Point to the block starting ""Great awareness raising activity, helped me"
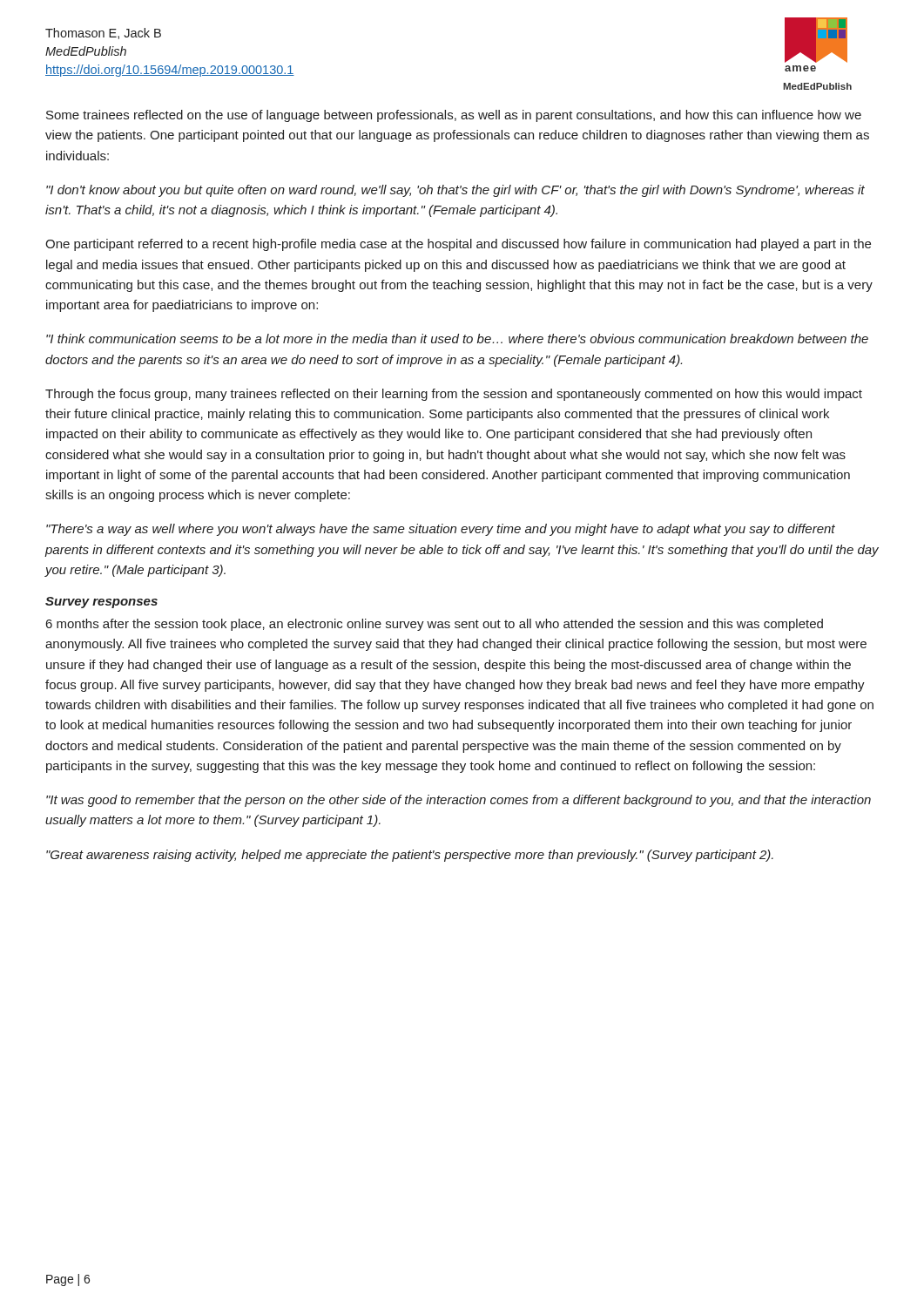The height and width of the screenshot is (1307, 924). pyautogui.click(x=410, y=854)
